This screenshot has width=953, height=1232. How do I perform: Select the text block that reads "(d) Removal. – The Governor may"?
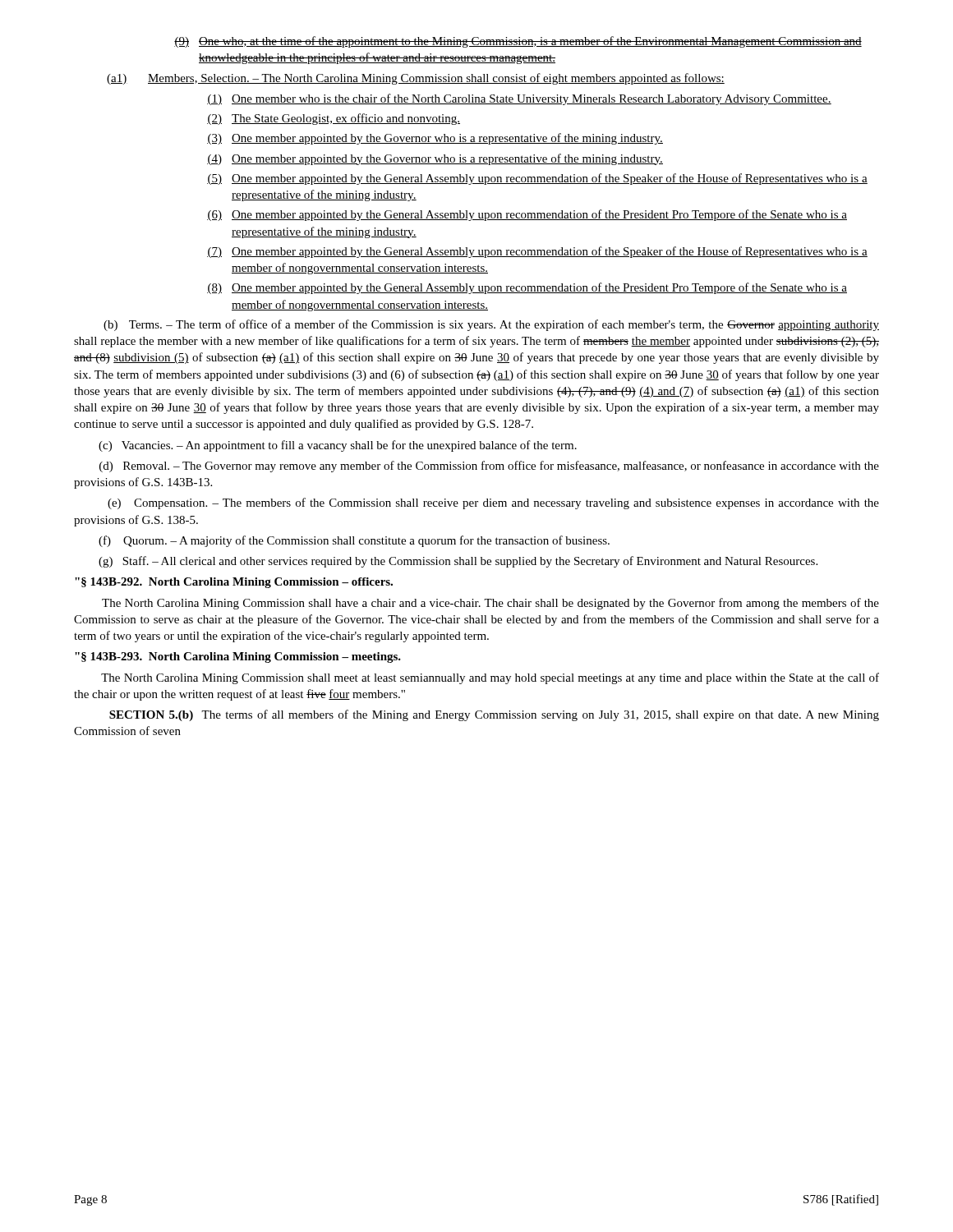tap(476, 474)
